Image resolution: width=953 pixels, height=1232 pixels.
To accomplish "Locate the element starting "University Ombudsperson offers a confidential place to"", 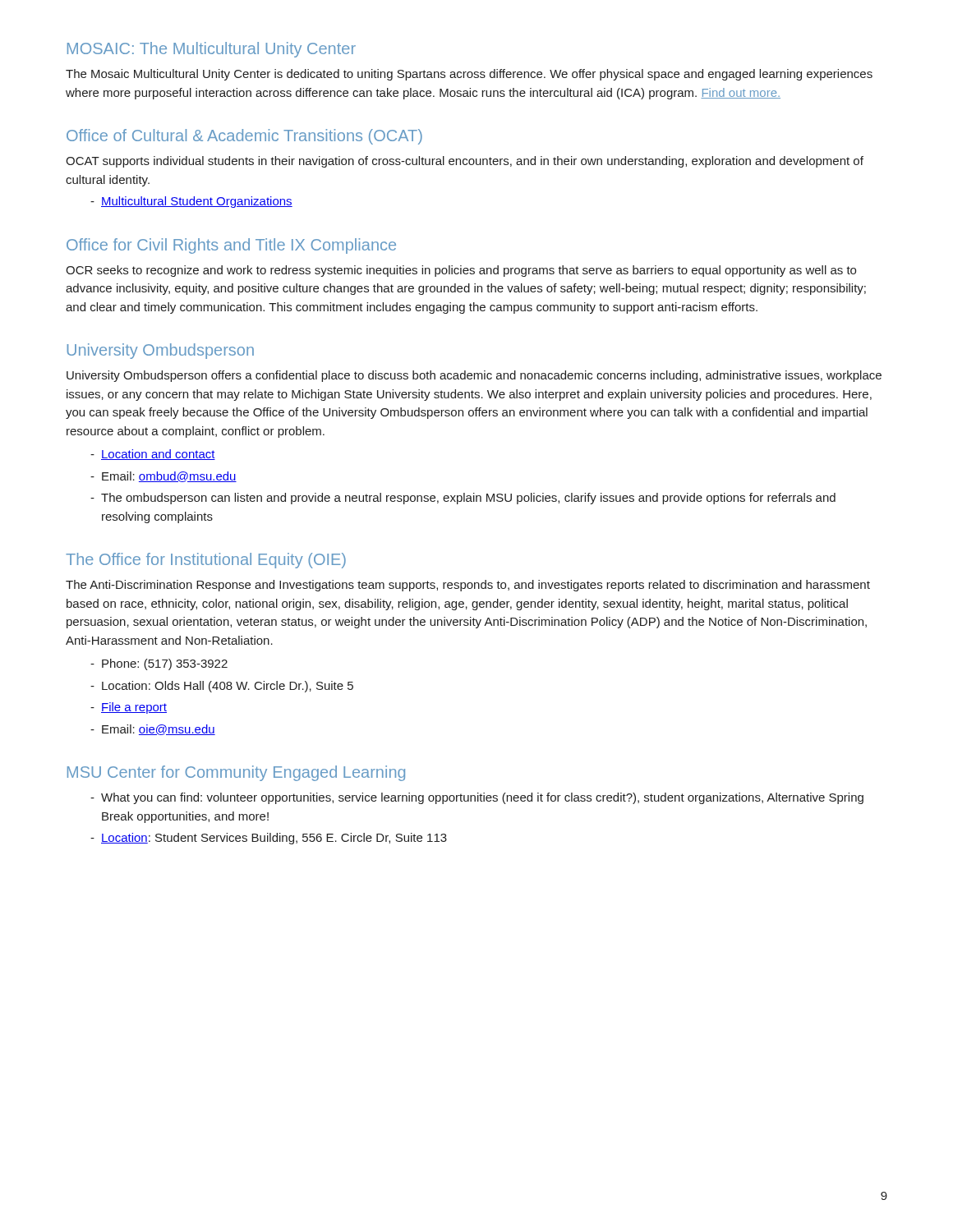I will (x=476, y=403).
